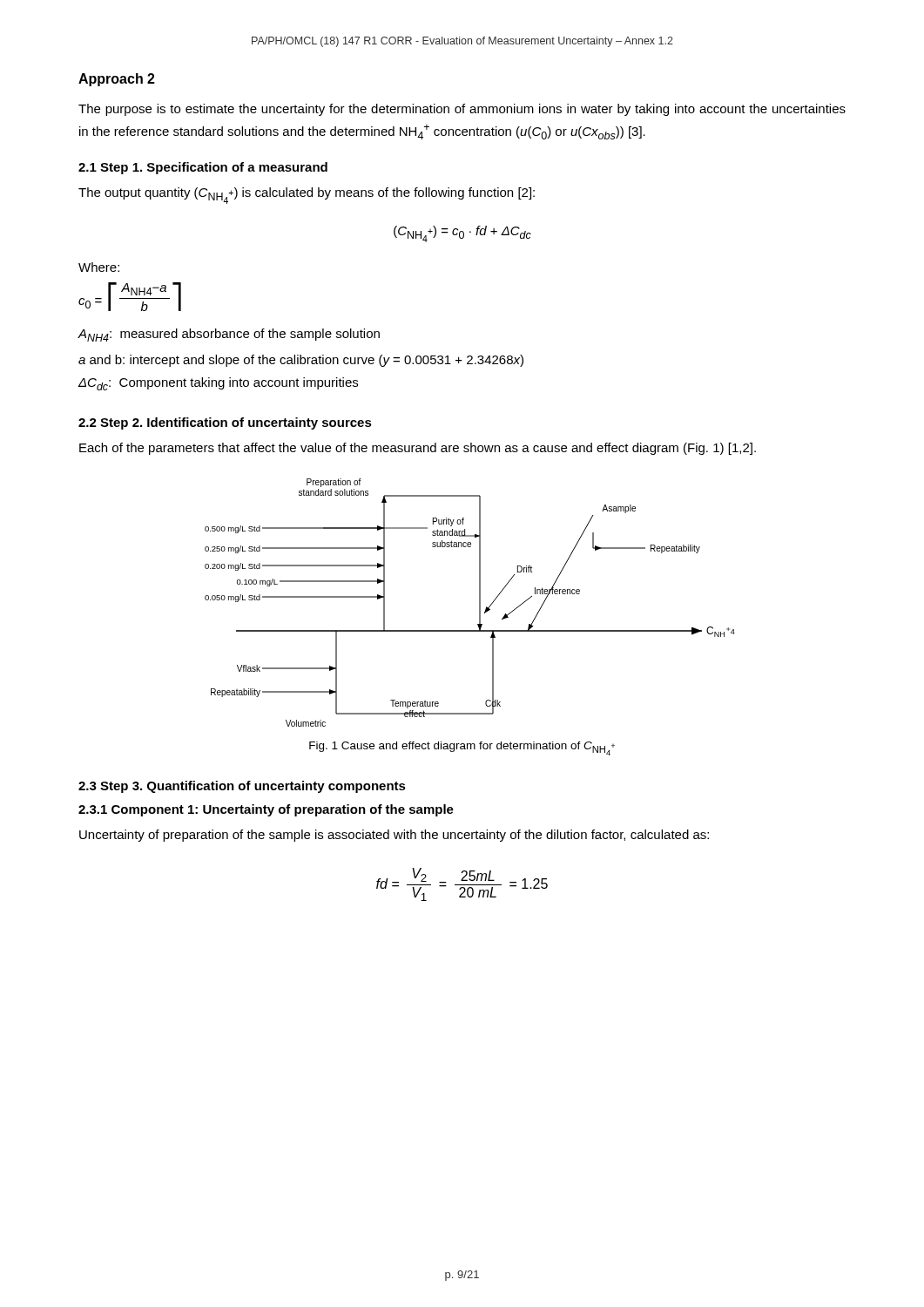
Task: Find the text block with the text "The output quantity"
Action: 462,195
